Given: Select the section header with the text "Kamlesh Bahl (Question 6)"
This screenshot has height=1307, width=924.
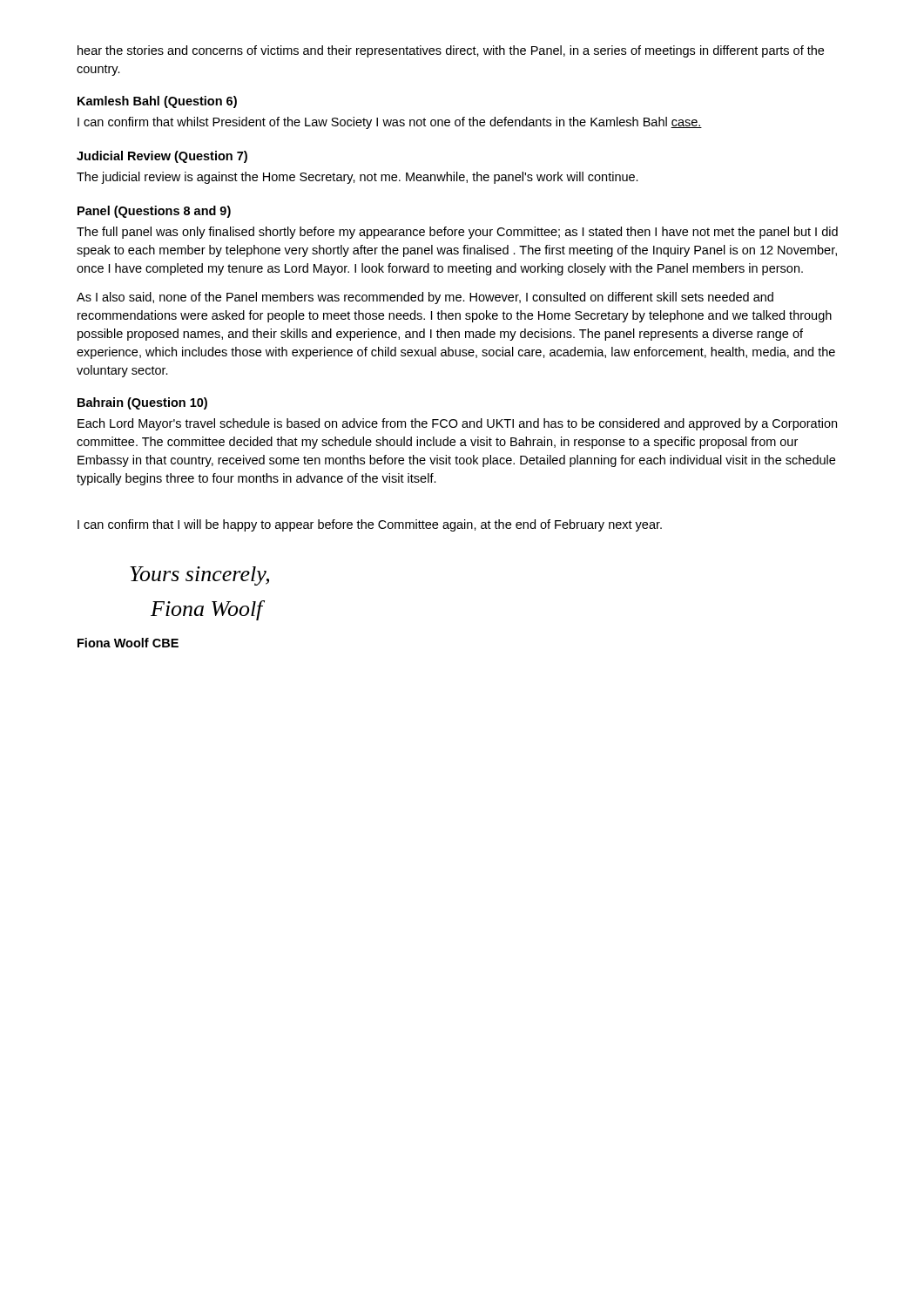Looking at the screenshot, I should [157, 101].
